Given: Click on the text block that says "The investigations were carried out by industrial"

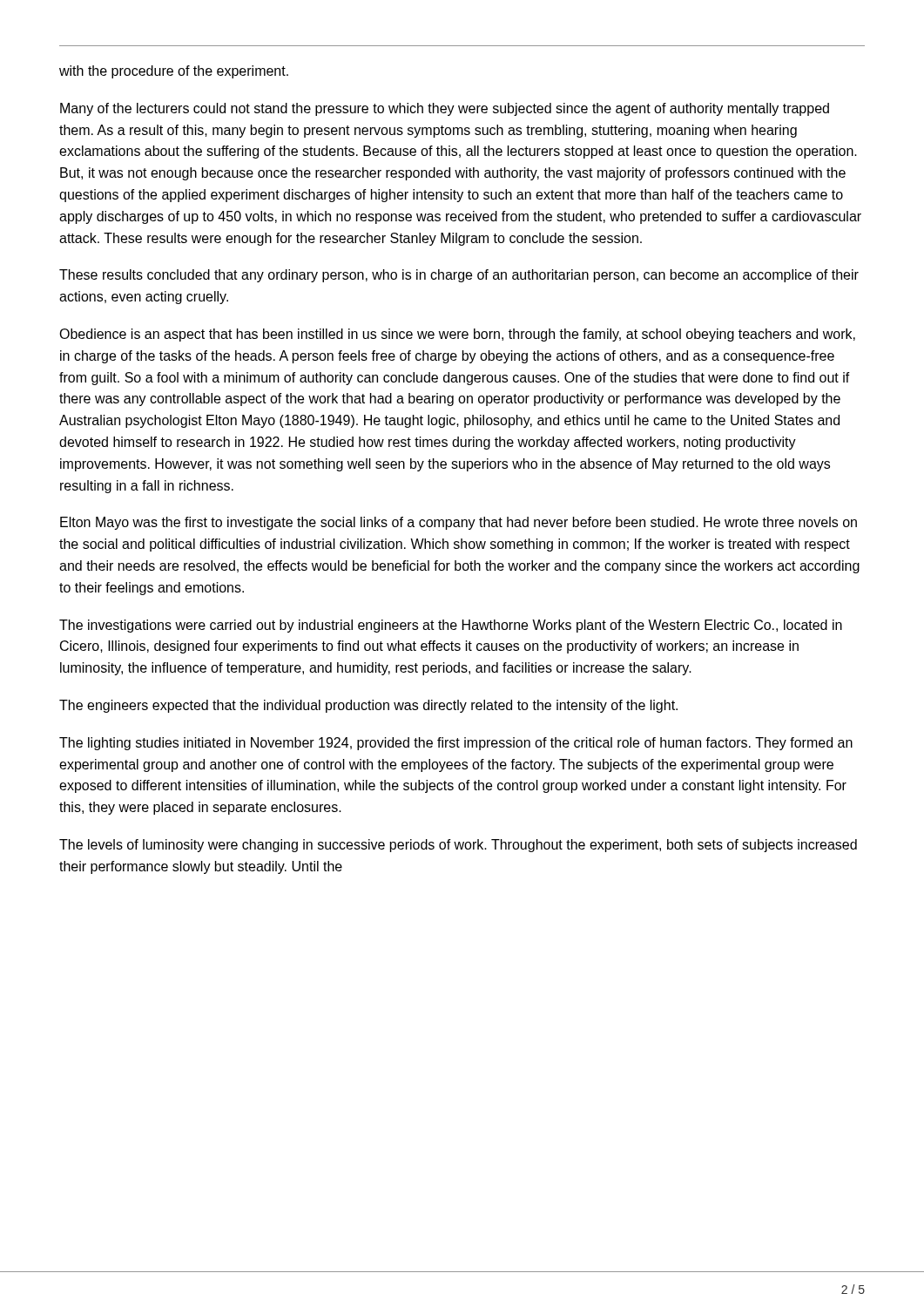Looking at the screenshot, I should pos(462,647).
